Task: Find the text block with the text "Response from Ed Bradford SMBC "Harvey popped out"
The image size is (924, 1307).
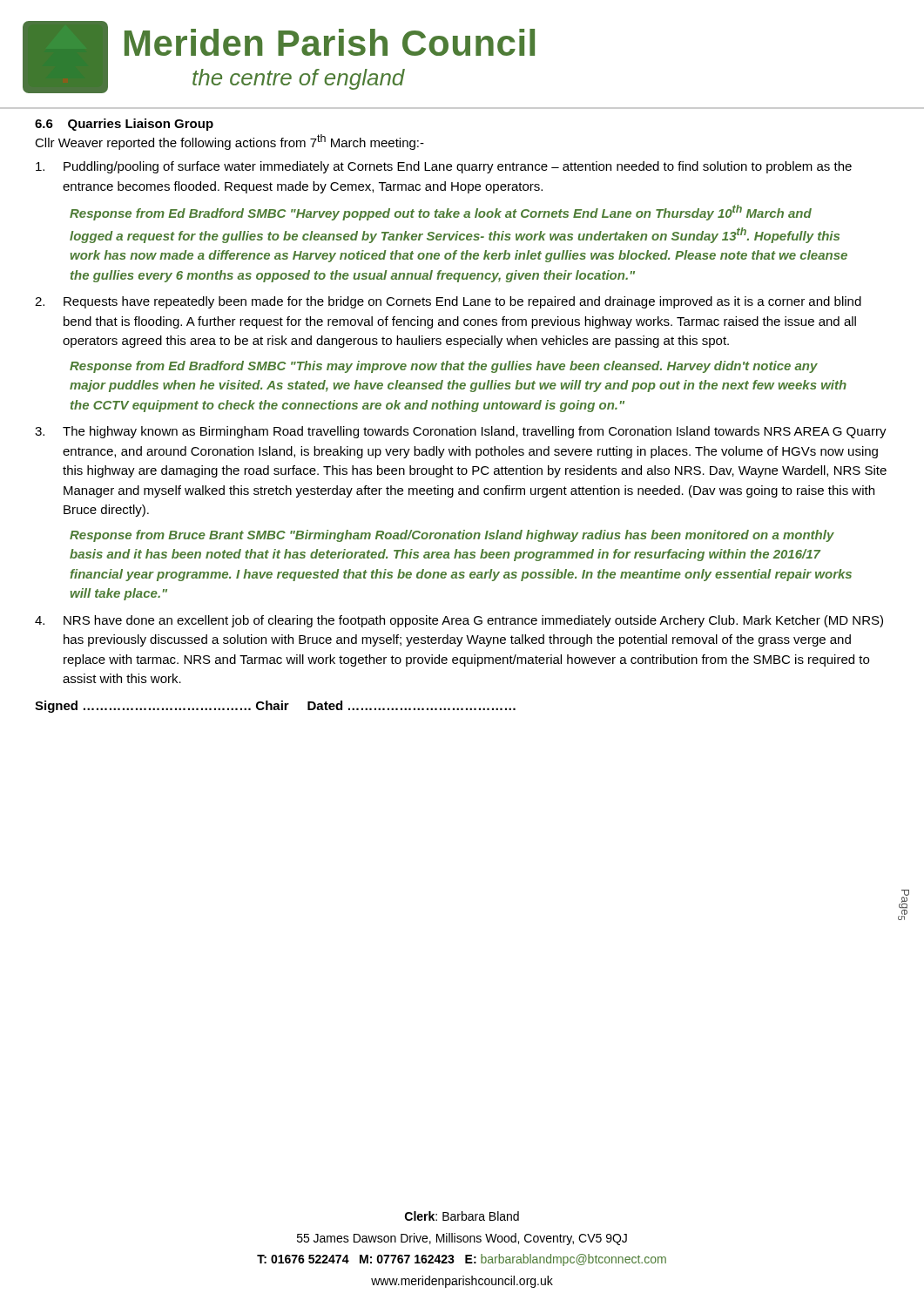Action: coord(459,242)
